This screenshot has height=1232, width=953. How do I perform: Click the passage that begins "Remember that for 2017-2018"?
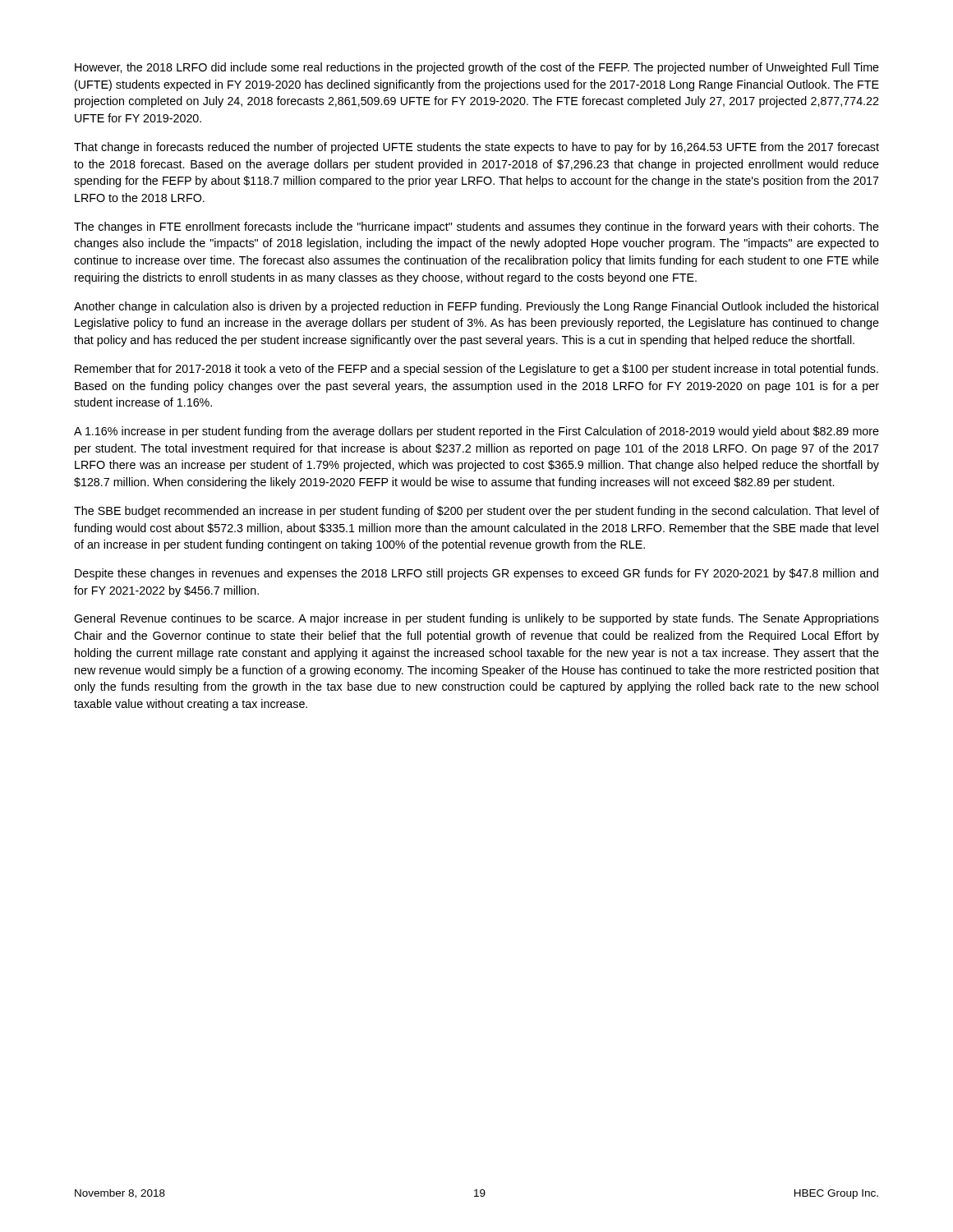(476, 386)
